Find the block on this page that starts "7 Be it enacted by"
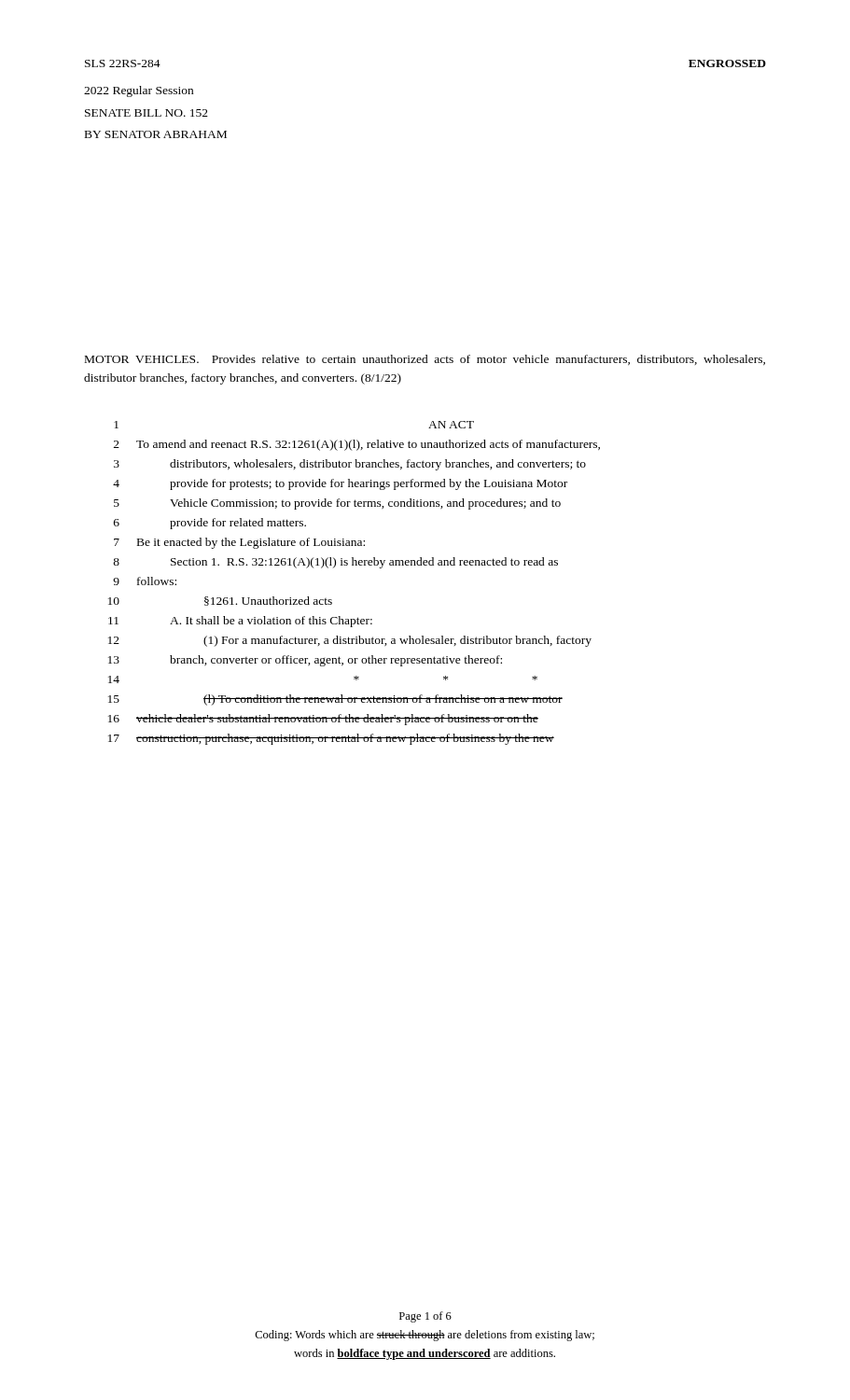The width and height of the screenshot is (850, 1400). click(x=239, y=543)
